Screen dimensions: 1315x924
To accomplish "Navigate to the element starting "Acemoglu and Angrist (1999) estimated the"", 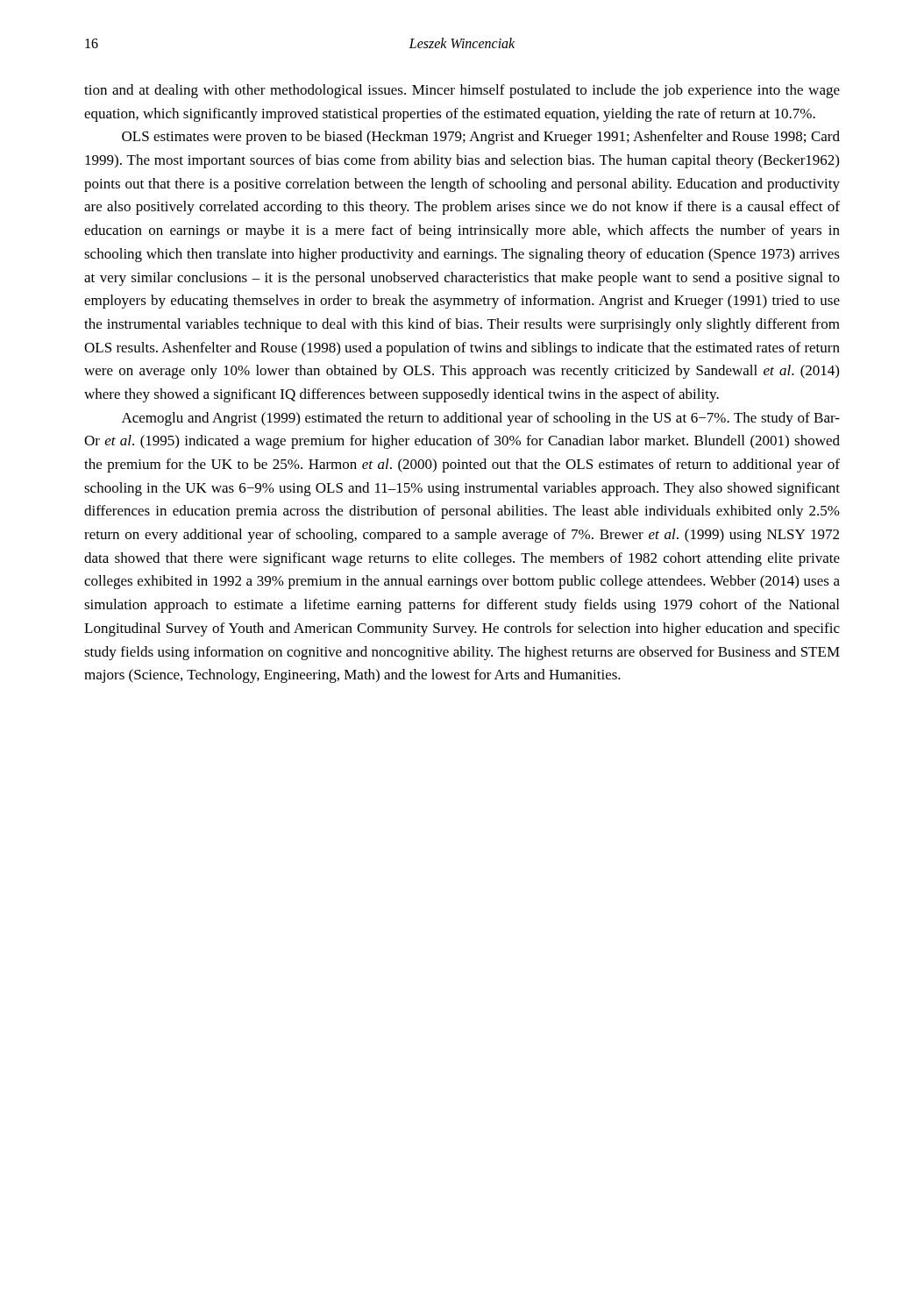I will pyautogui.click(x=462, y=547).
